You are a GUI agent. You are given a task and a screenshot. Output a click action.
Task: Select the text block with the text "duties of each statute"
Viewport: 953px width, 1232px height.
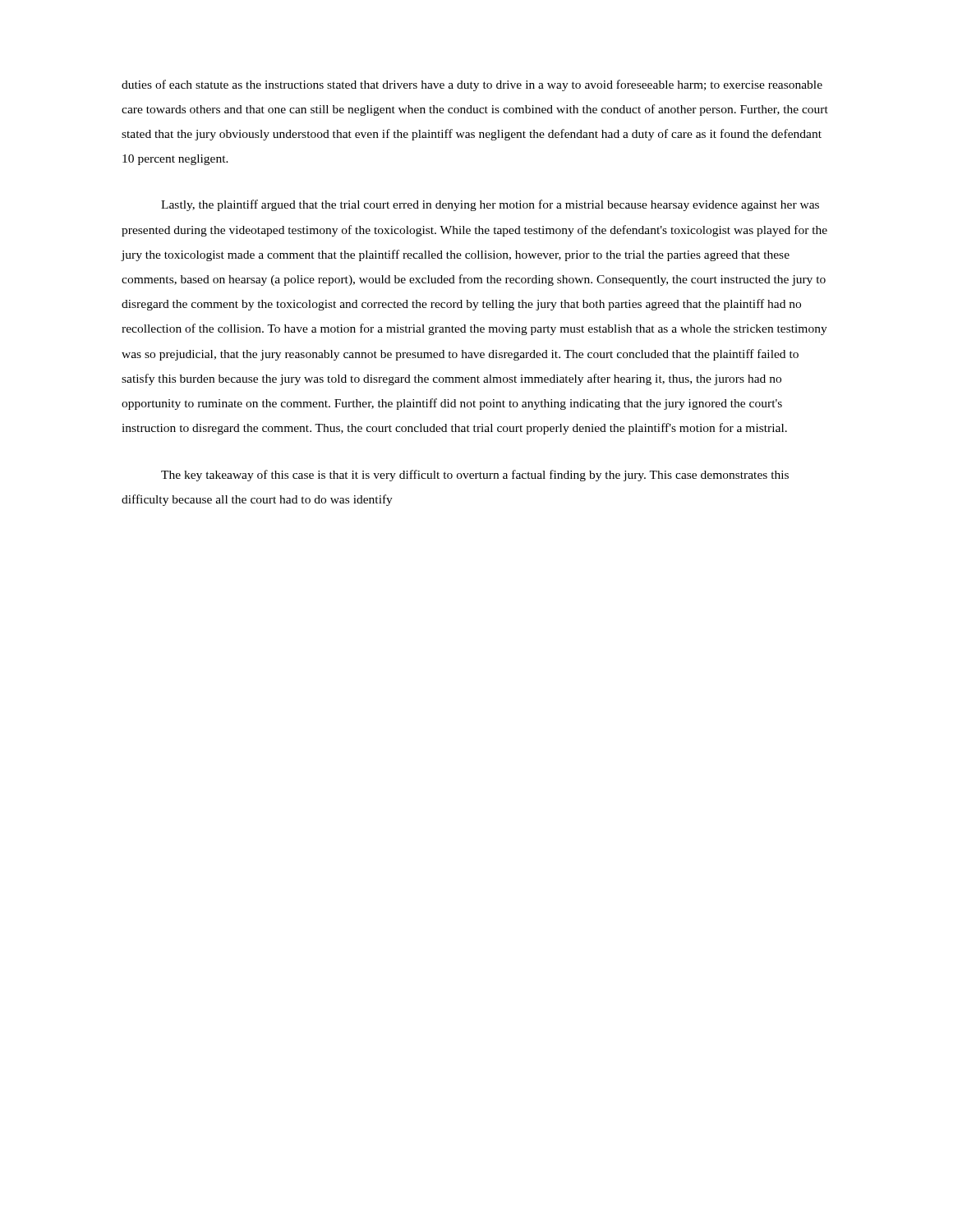(476, 121)
